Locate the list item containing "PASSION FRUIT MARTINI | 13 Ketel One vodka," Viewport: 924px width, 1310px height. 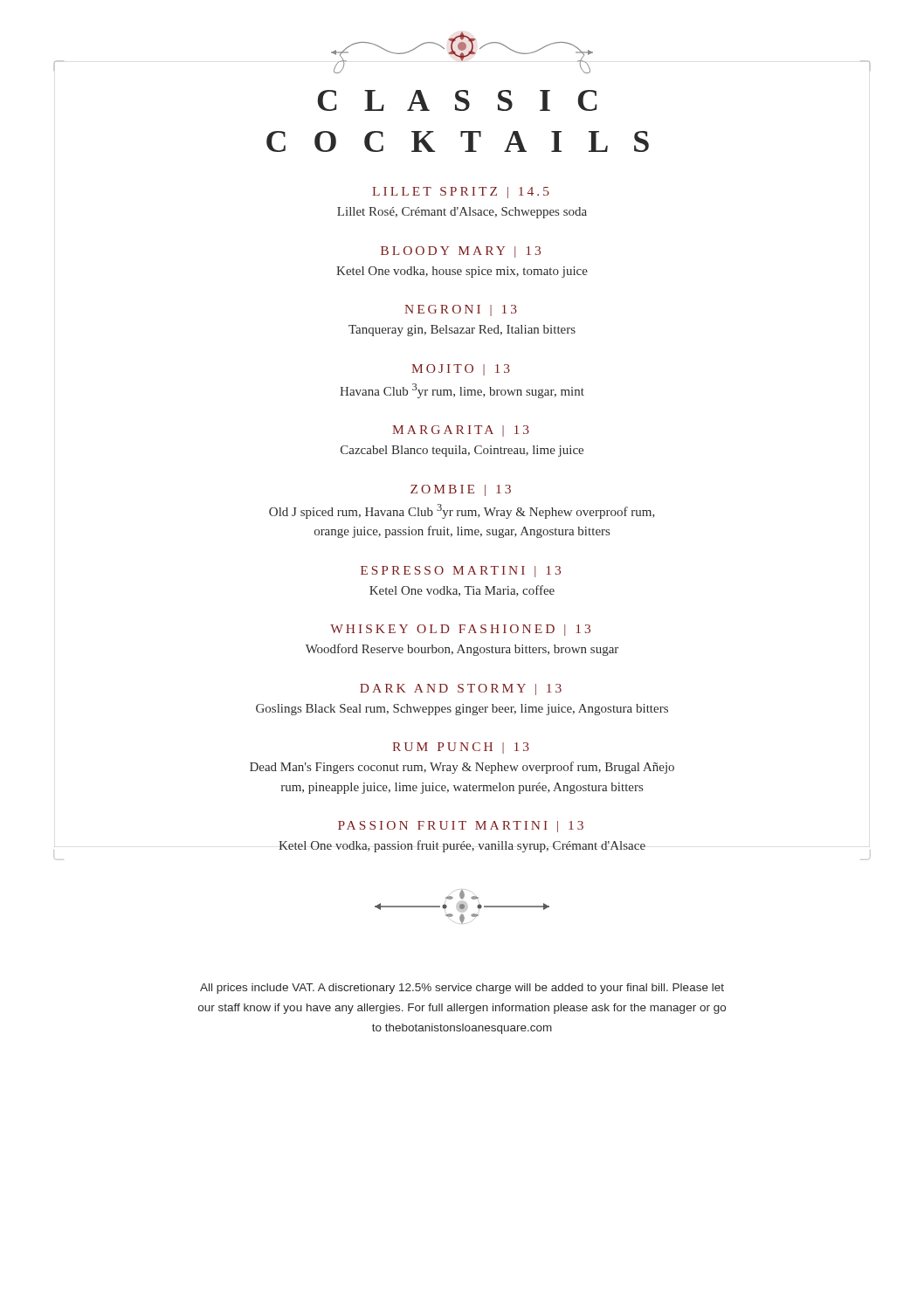462,836
